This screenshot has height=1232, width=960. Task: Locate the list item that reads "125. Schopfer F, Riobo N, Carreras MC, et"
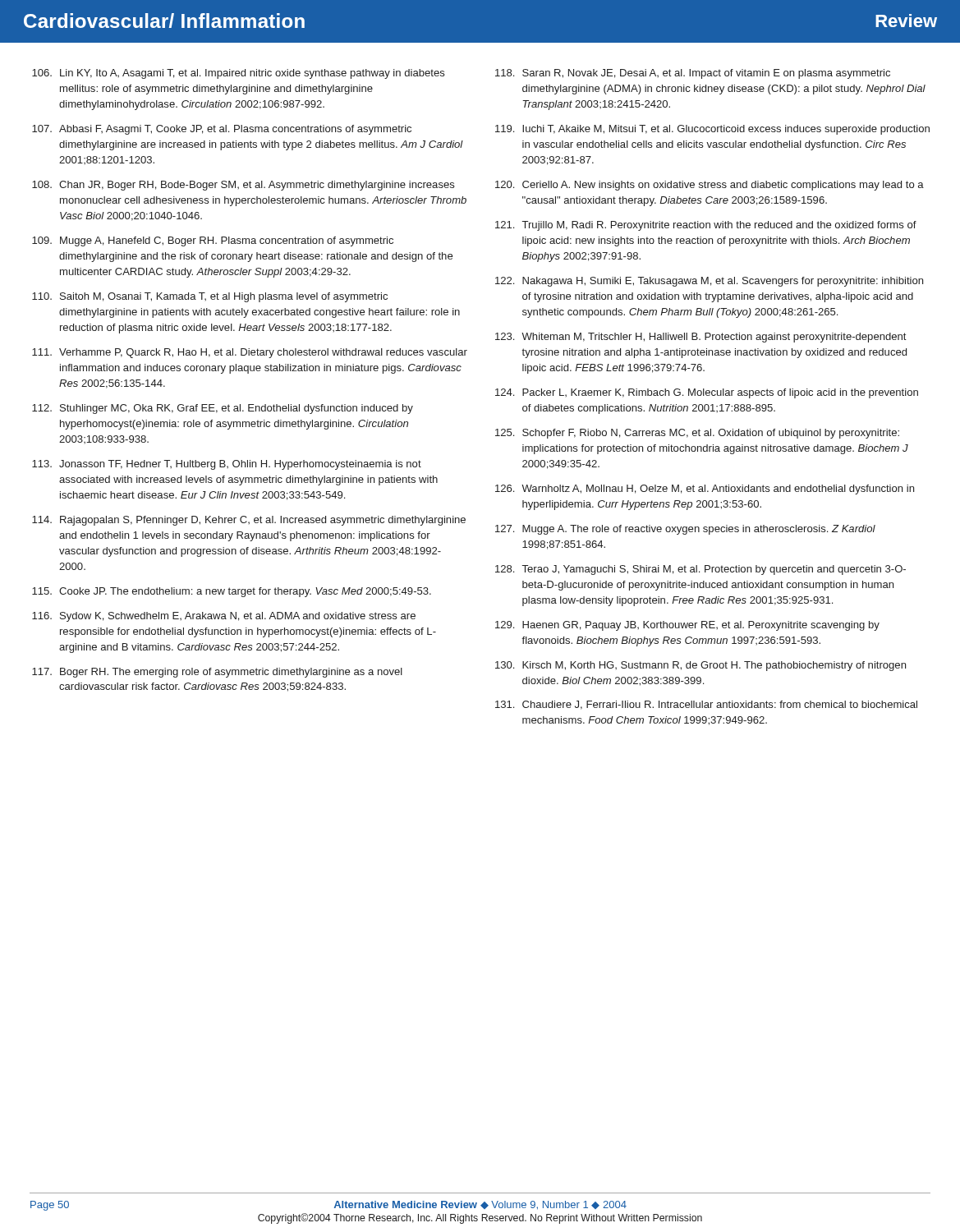[x=711, y=449]
